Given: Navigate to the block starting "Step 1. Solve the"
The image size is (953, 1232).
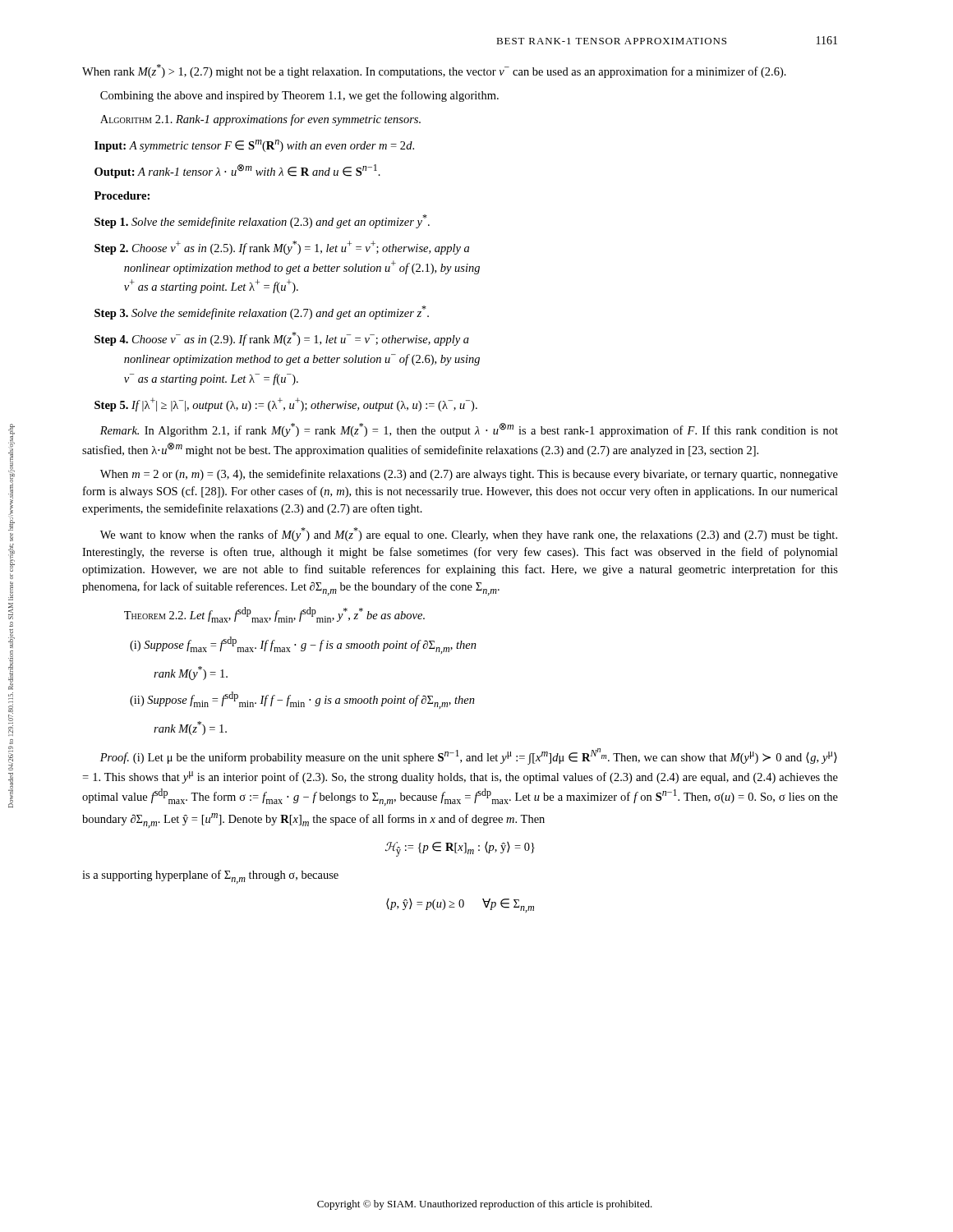Looking at the screenshot, I should click(262, 221).
